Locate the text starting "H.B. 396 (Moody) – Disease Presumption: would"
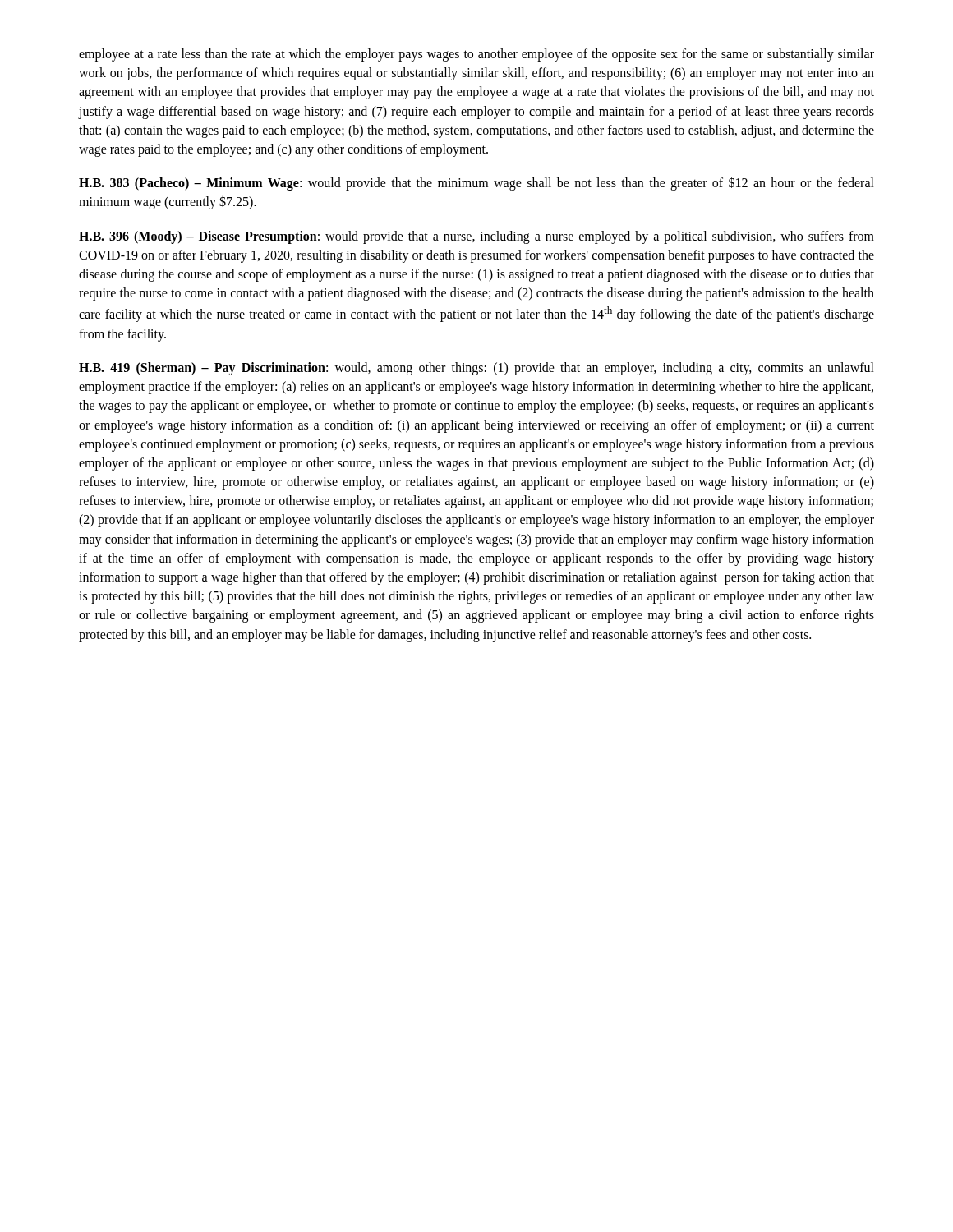 click(476, 285)
